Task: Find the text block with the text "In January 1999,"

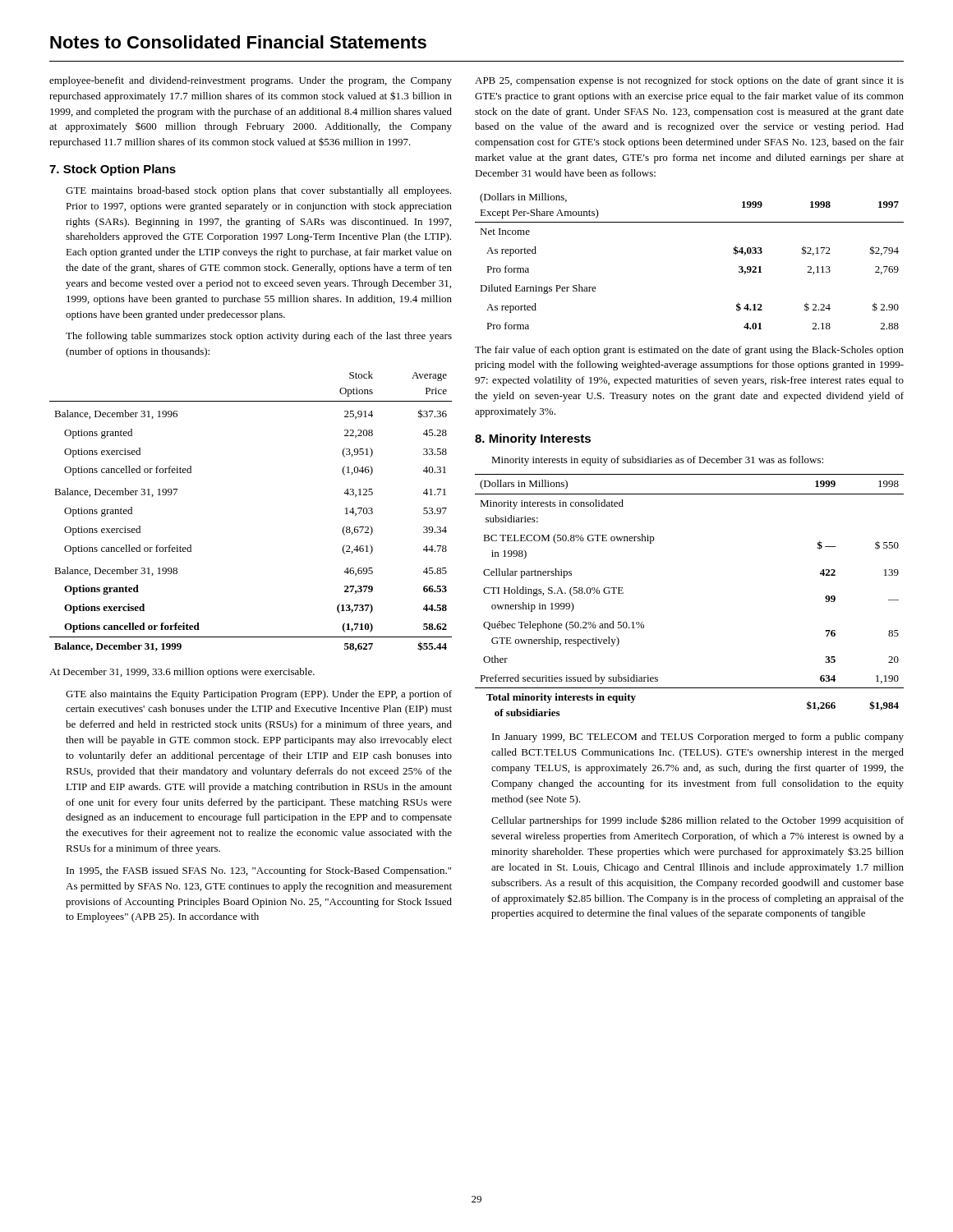Action: coord(698,826)
